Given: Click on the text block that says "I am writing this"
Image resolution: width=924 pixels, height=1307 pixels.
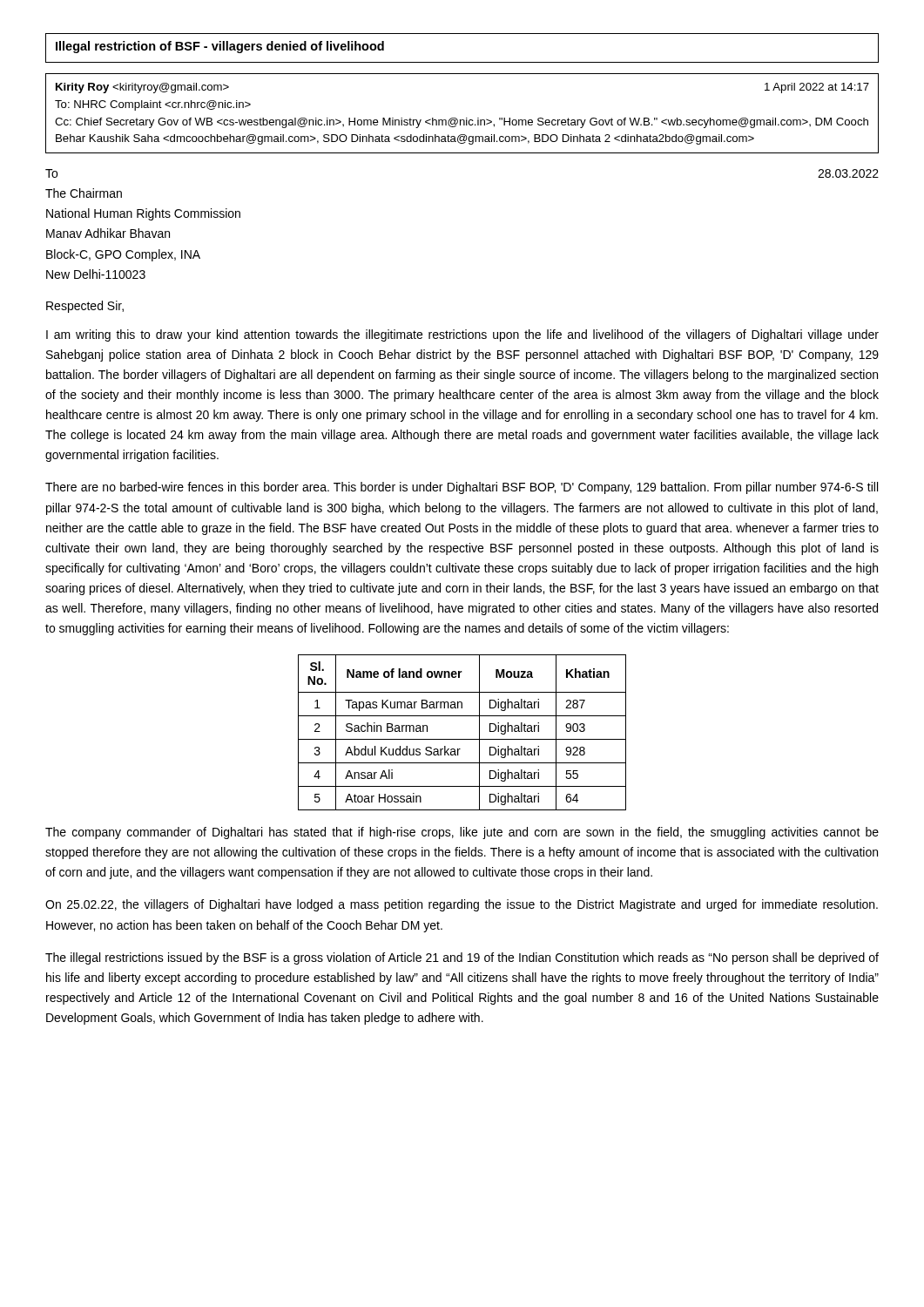Looking at the screenshot, I should (462, 395).
